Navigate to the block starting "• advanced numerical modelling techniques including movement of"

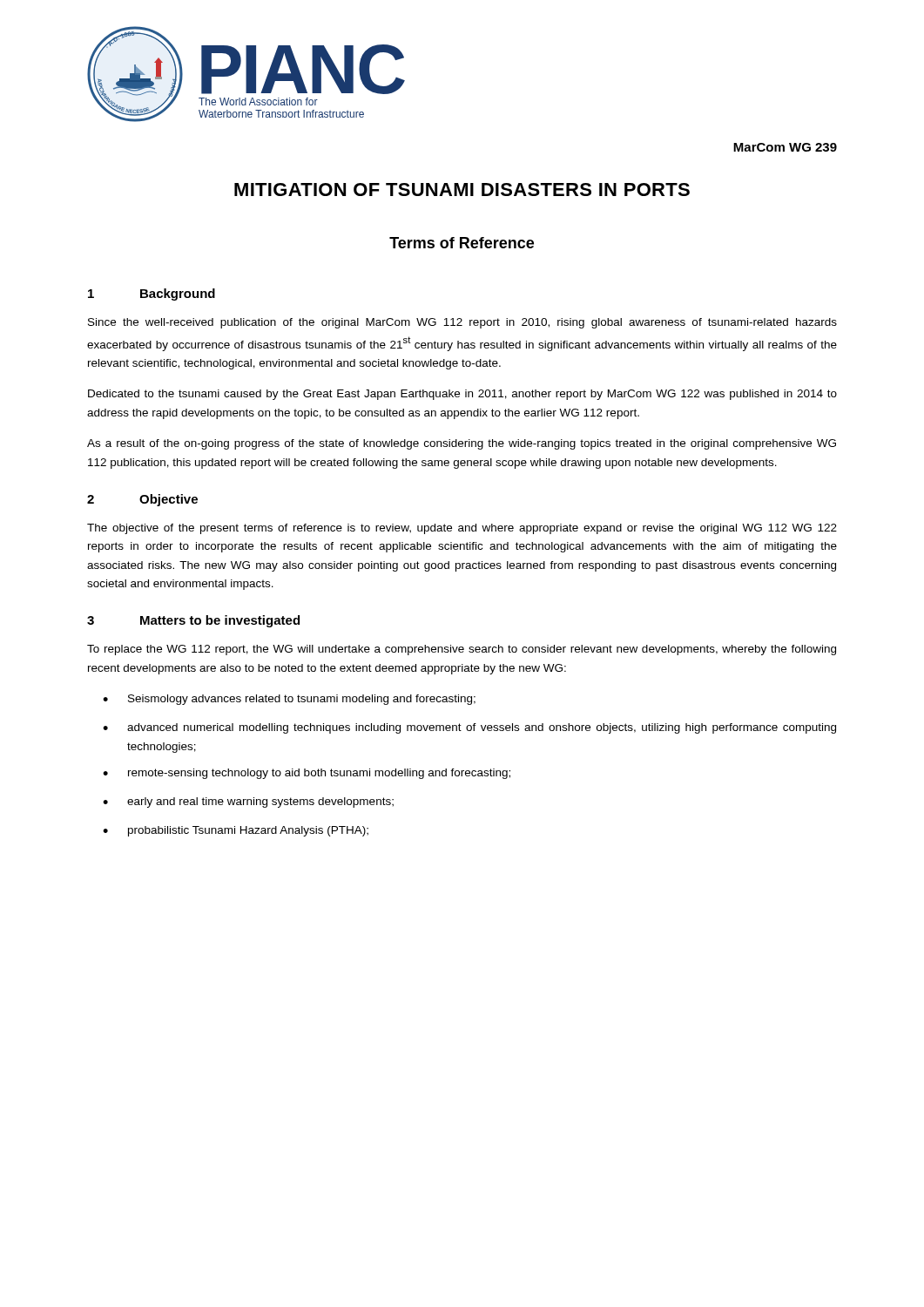470,737
